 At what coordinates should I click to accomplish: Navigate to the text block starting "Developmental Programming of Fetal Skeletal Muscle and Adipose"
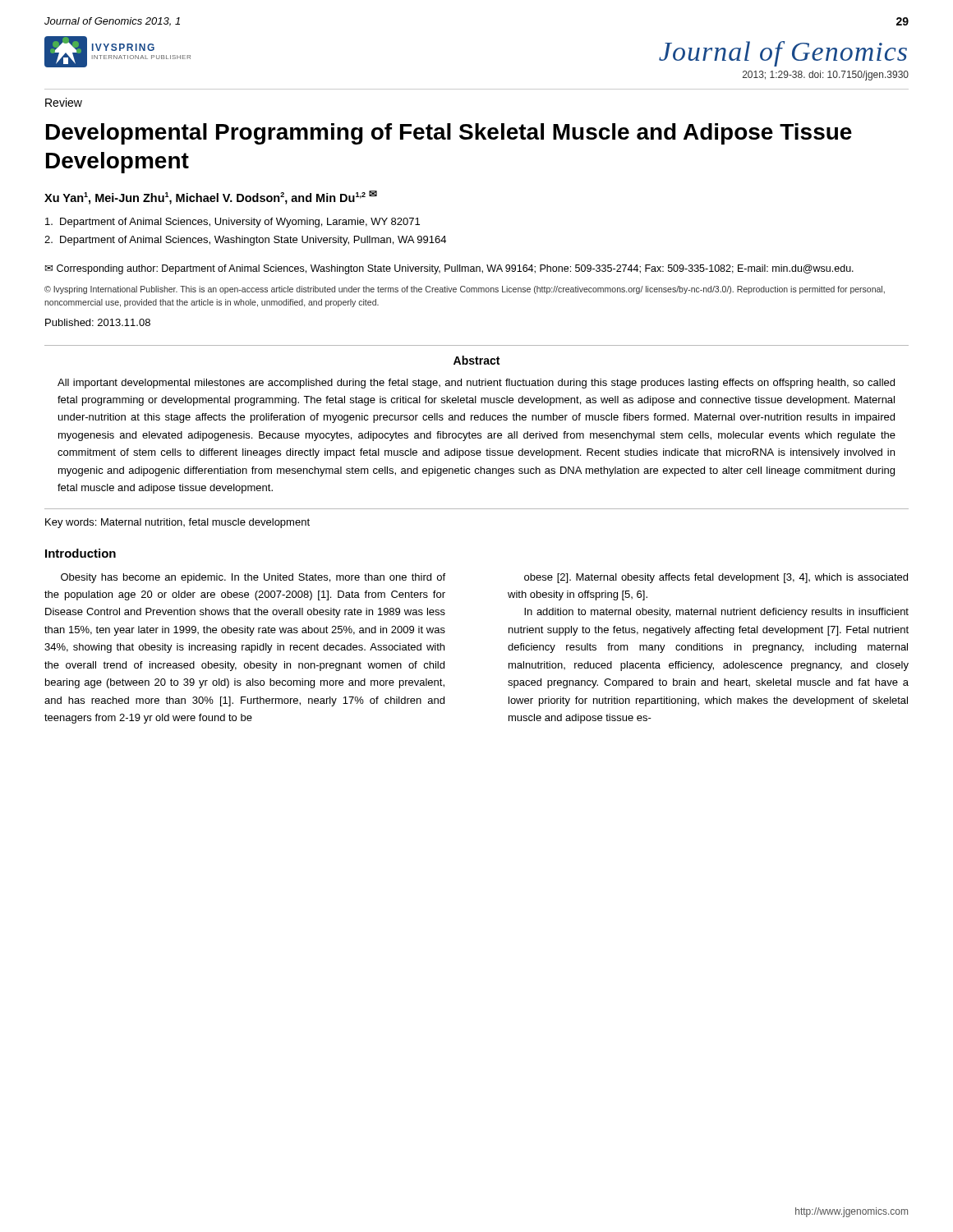(476, 146)
